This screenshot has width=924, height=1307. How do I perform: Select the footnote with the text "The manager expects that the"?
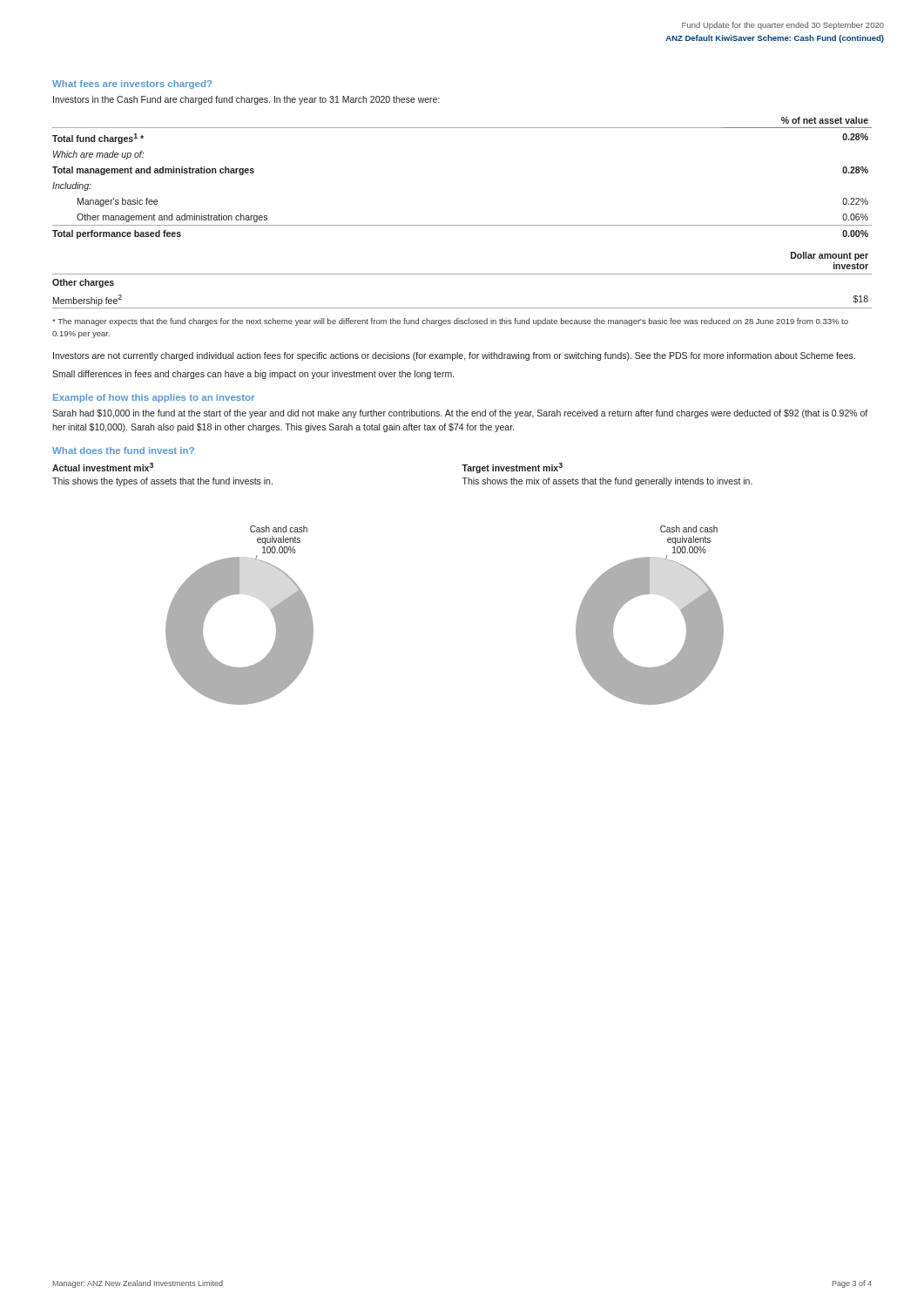(450, 327)
